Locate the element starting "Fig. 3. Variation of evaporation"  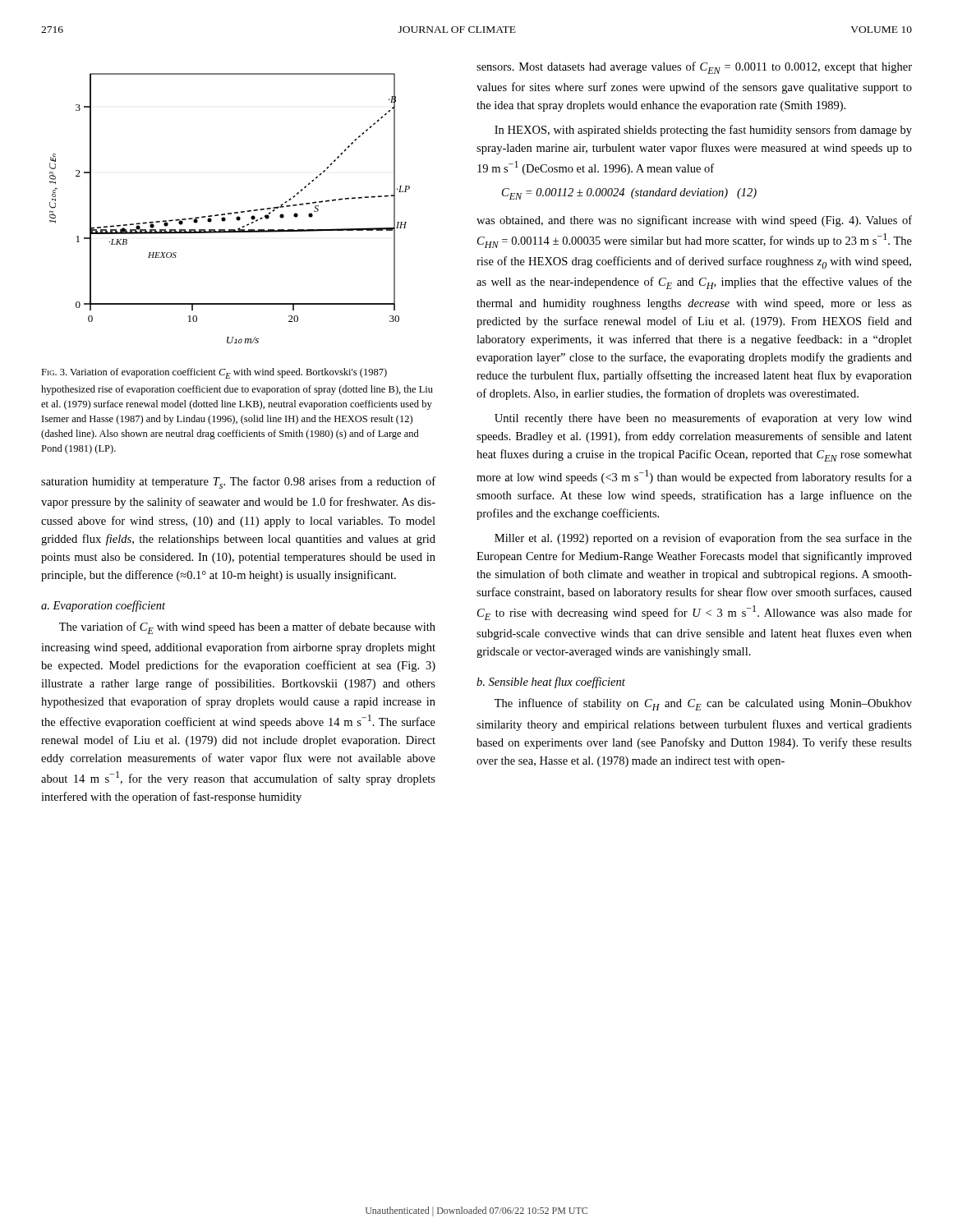point(237,410)
